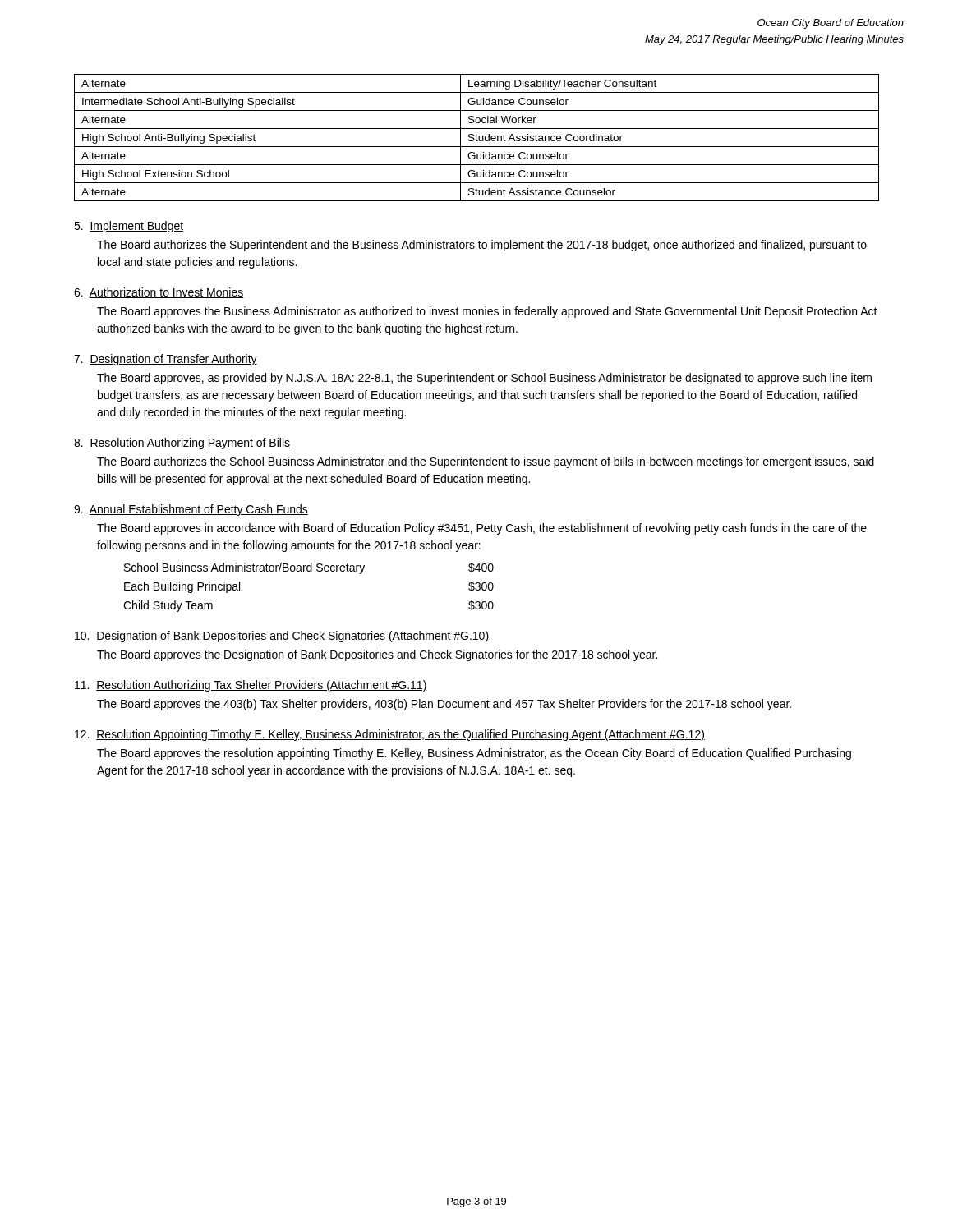The width and height of the screenshot is (953, 1232).
Task: Find the text block that says "The Board approves the resolution appointing Timothy"
Action: pyautogui.click(x=474, y=762)
